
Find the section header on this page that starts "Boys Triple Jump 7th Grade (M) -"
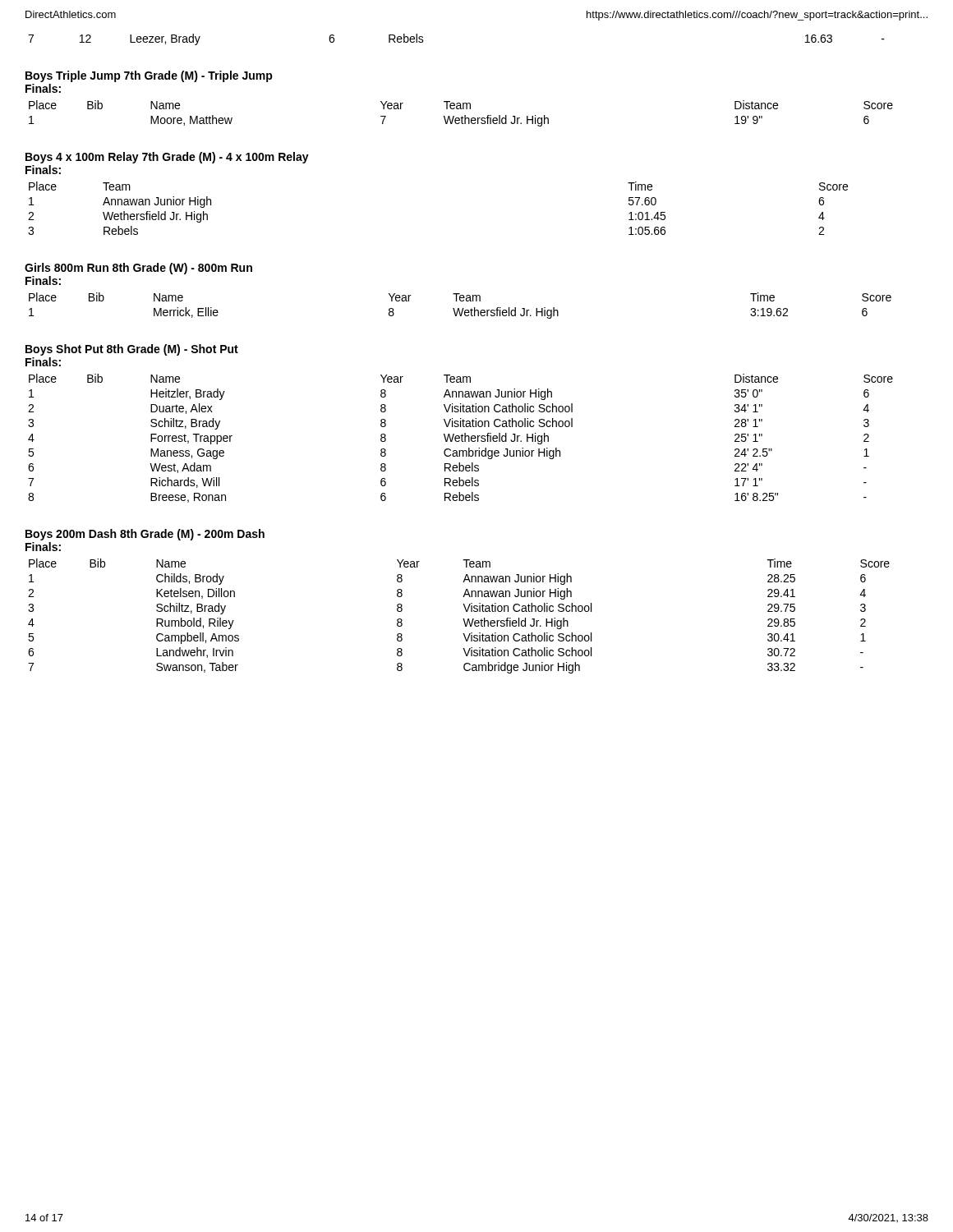pos(149,76)
